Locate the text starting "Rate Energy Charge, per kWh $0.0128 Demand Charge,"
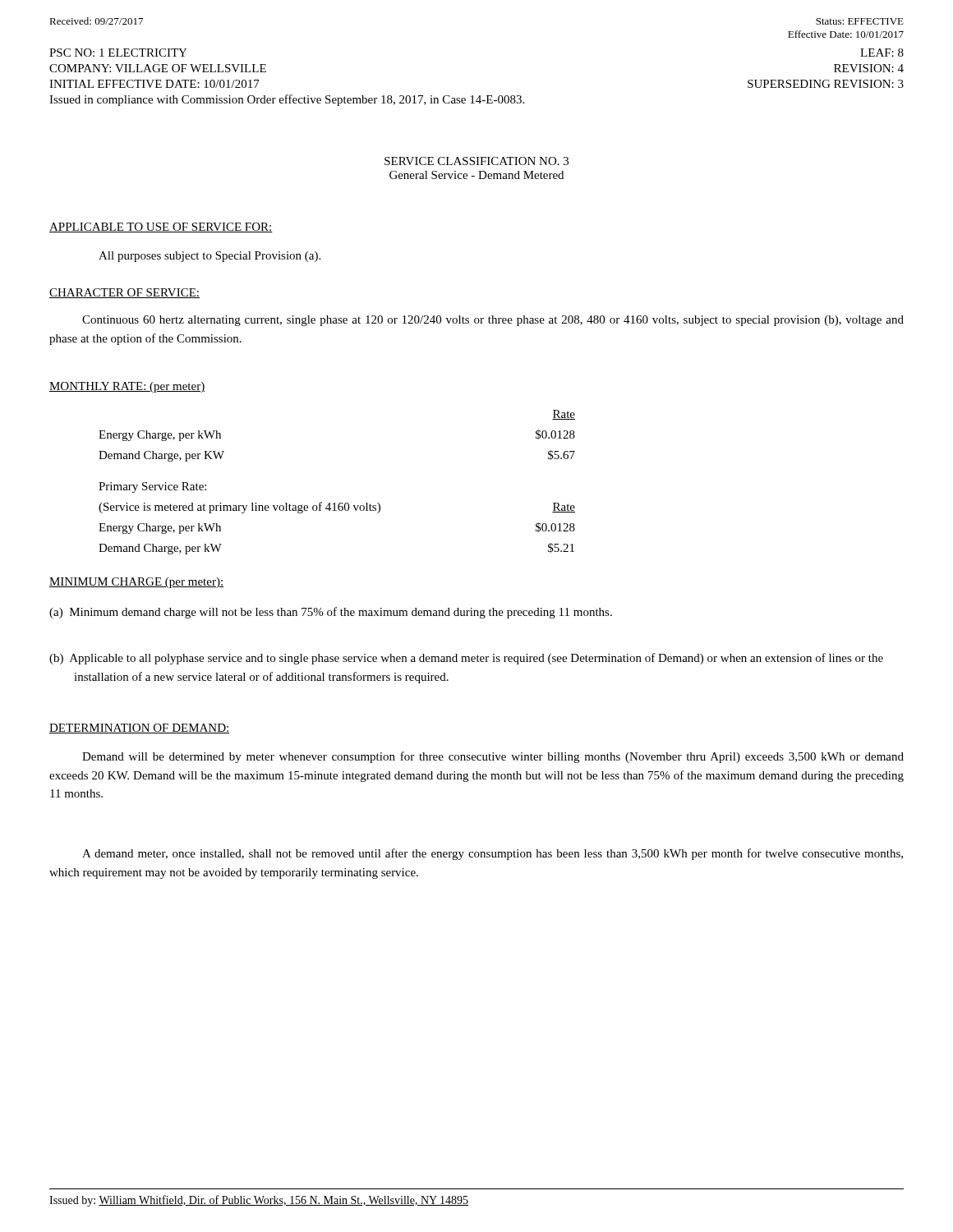Viewport: 953px width, 1232px height. 564,415
